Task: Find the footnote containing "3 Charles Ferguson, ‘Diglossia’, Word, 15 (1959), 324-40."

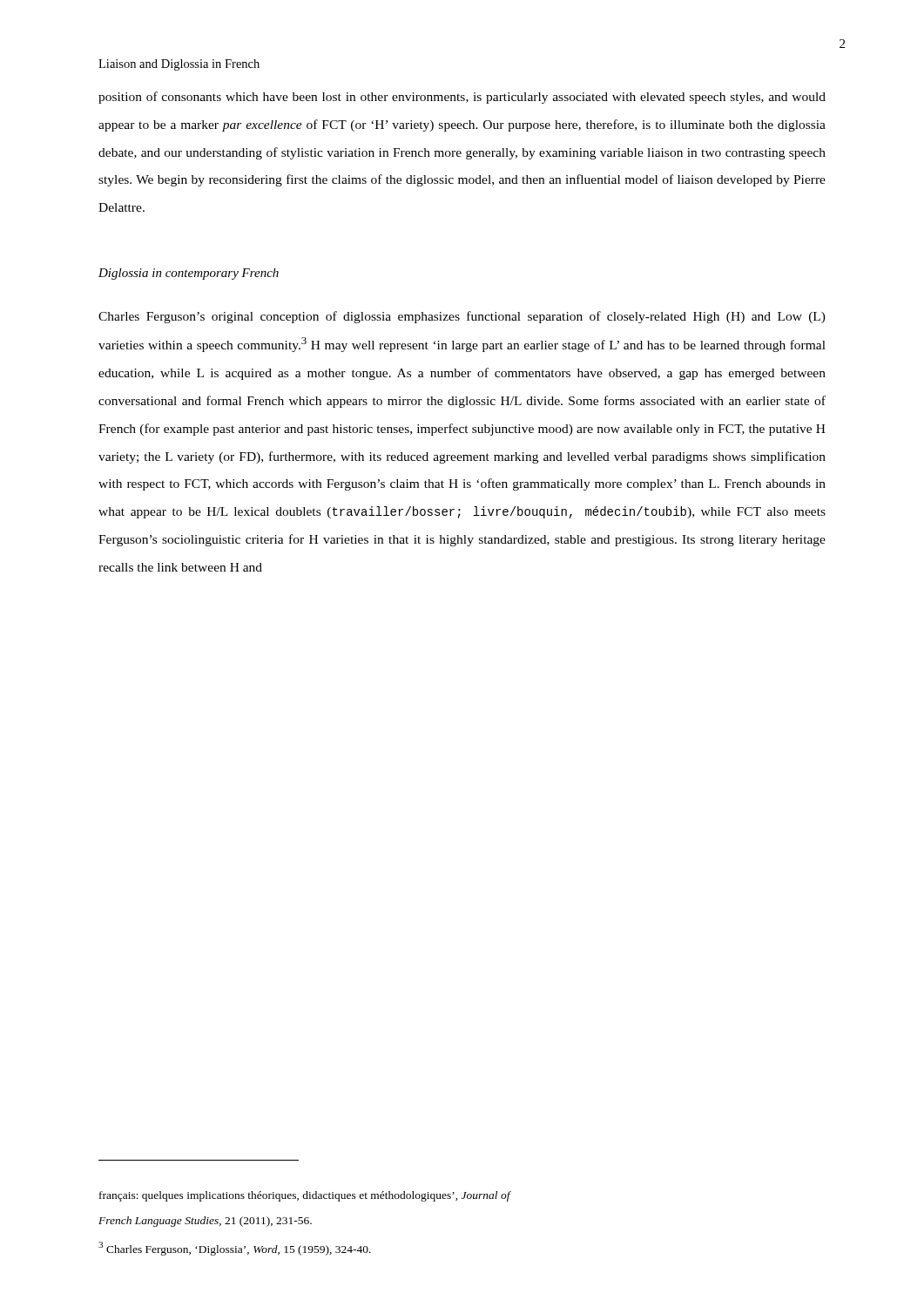Action: [235, 1247]
